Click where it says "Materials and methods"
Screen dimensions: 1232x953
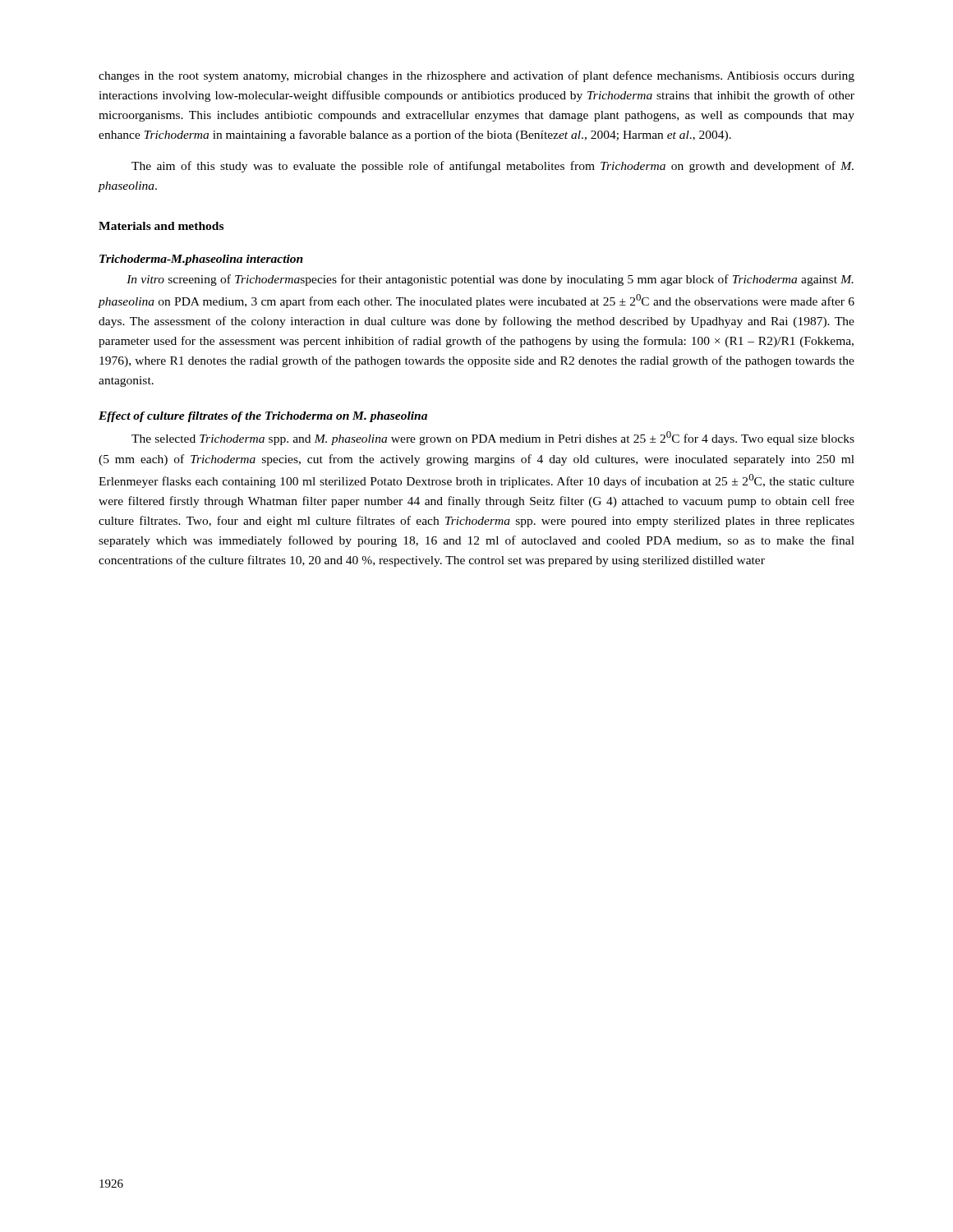(161, 226)
